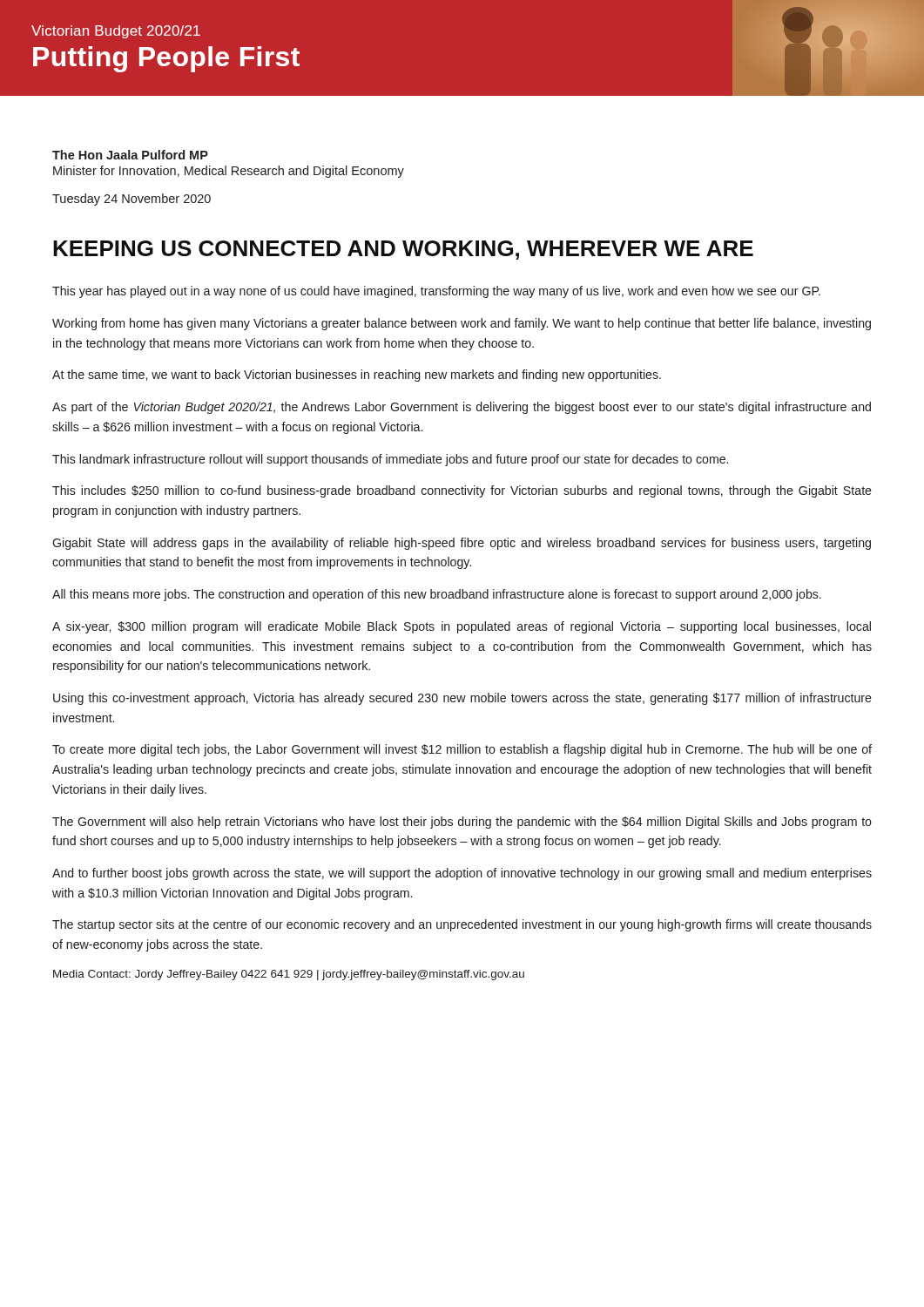Point to the text starting "A six-year, $300 million program will eradicate Mobile"
924x1307 pixels.
tap(462, 646)
